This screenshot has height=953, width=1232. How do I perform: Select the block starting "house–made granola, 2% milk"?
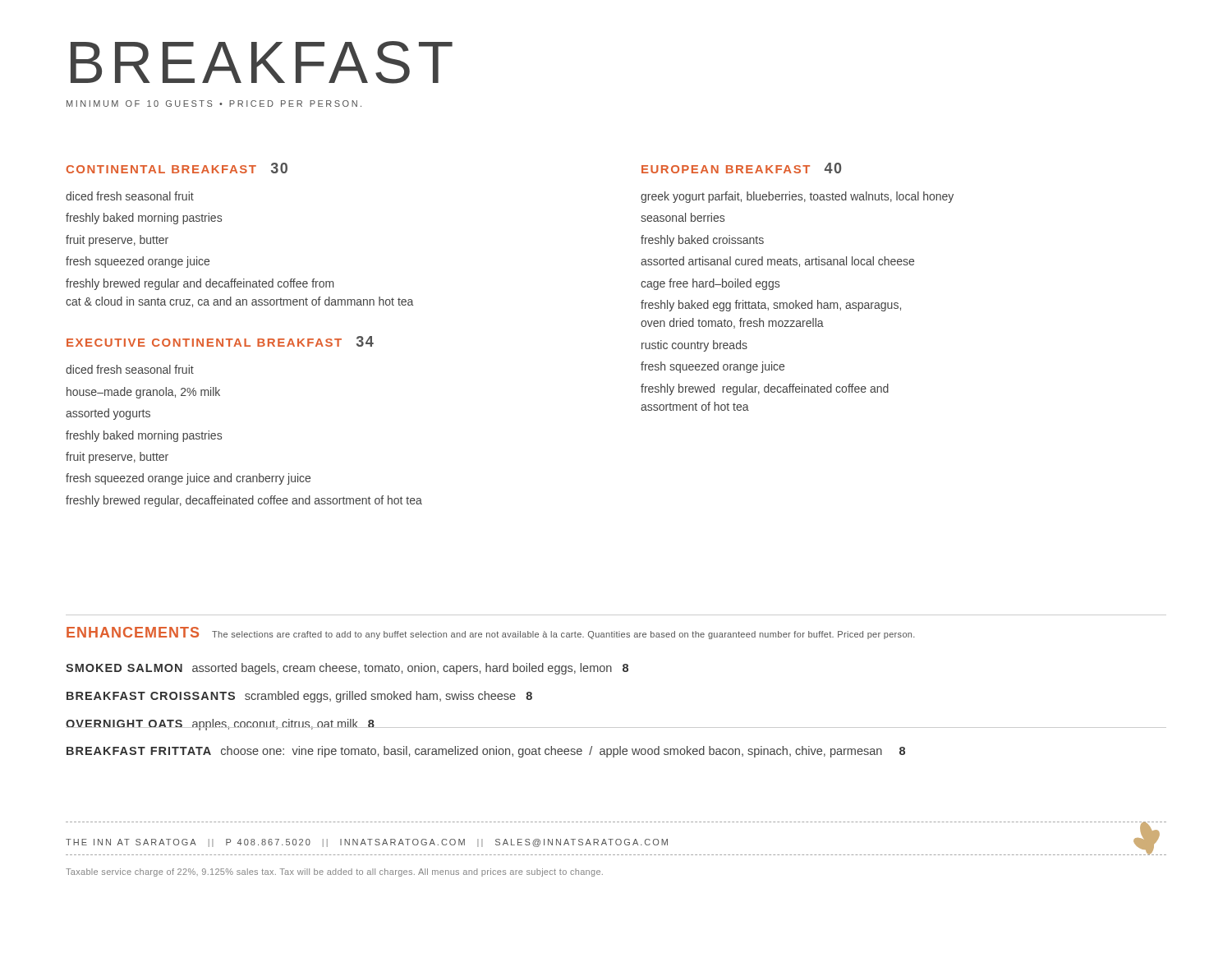(143, 393)
